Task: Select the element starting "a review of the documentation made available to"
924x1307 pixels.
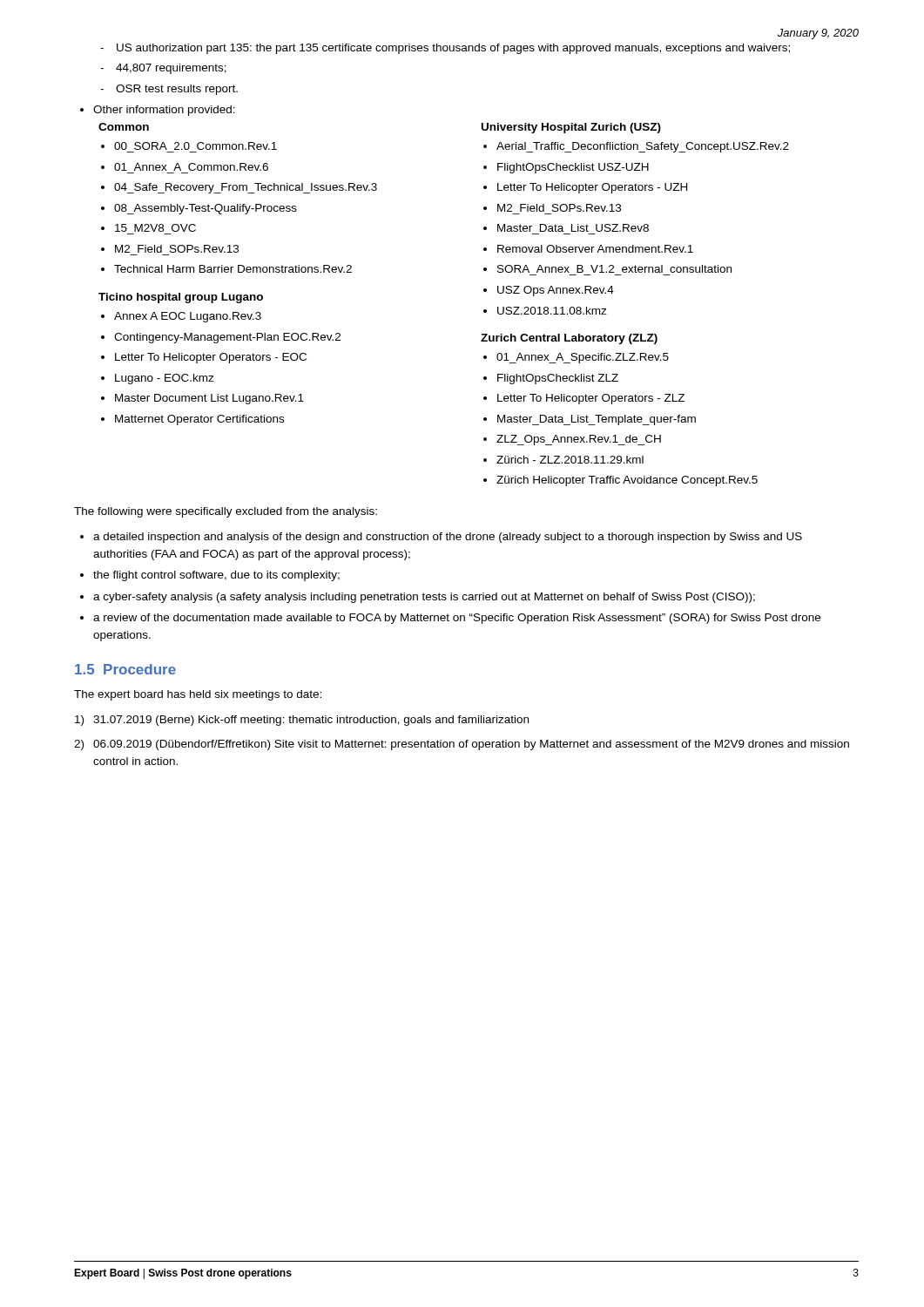Action: pos(457,626)
